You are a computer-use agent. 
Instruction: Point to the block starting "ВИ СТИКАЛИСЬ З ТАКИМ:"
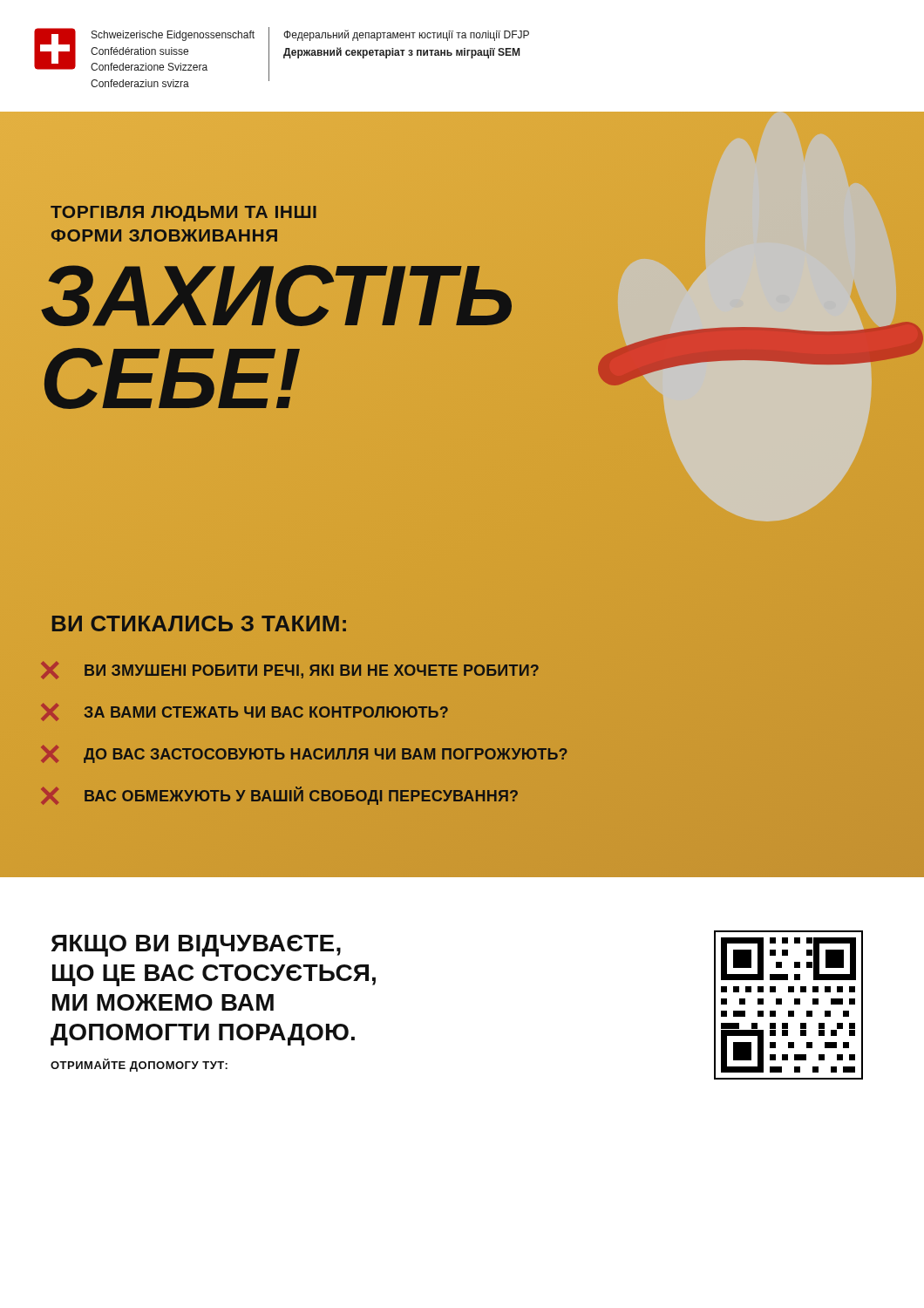point(199,624)
